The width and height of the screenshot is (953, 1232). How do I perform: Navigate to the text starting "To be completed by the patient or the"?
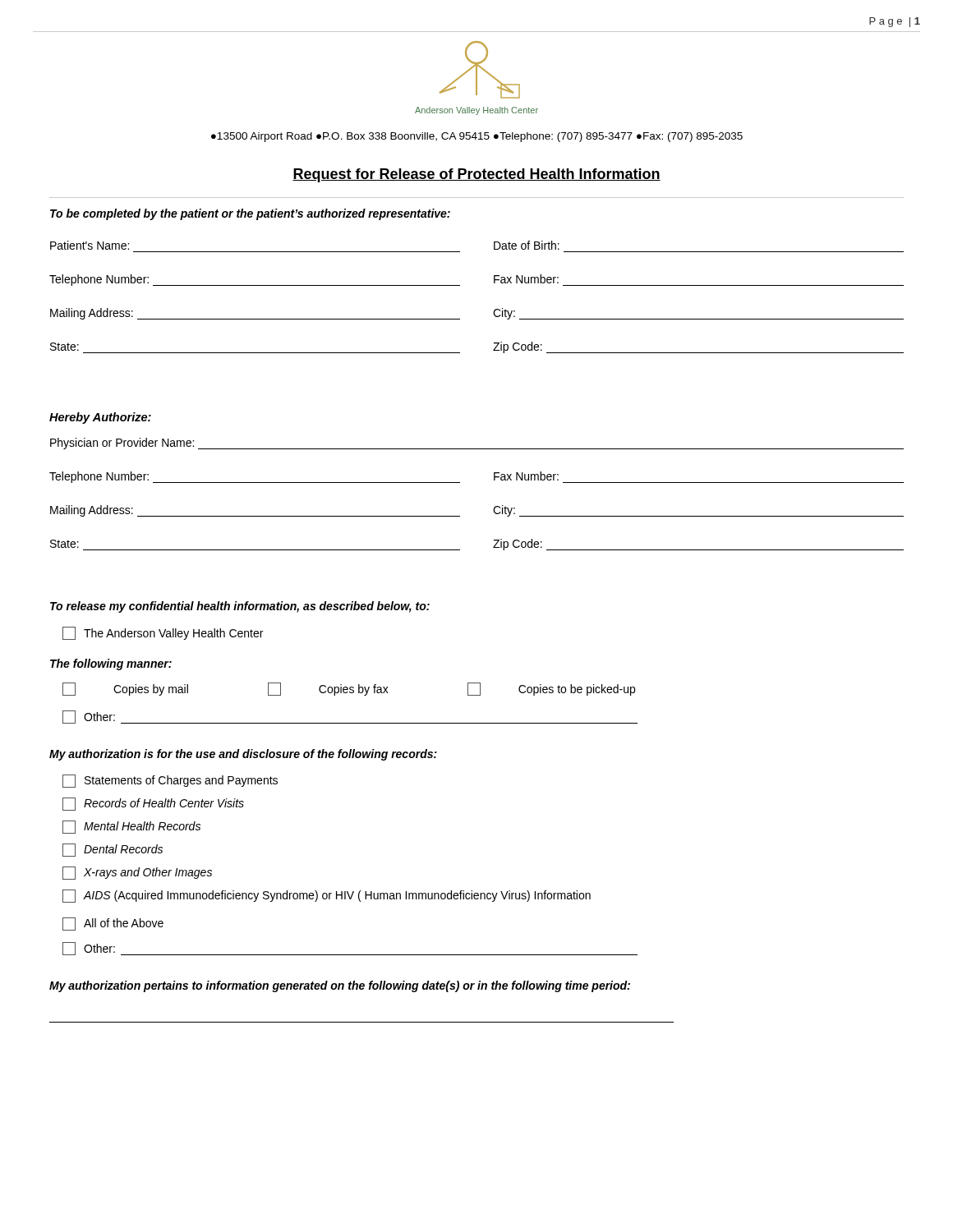(250, 214)
